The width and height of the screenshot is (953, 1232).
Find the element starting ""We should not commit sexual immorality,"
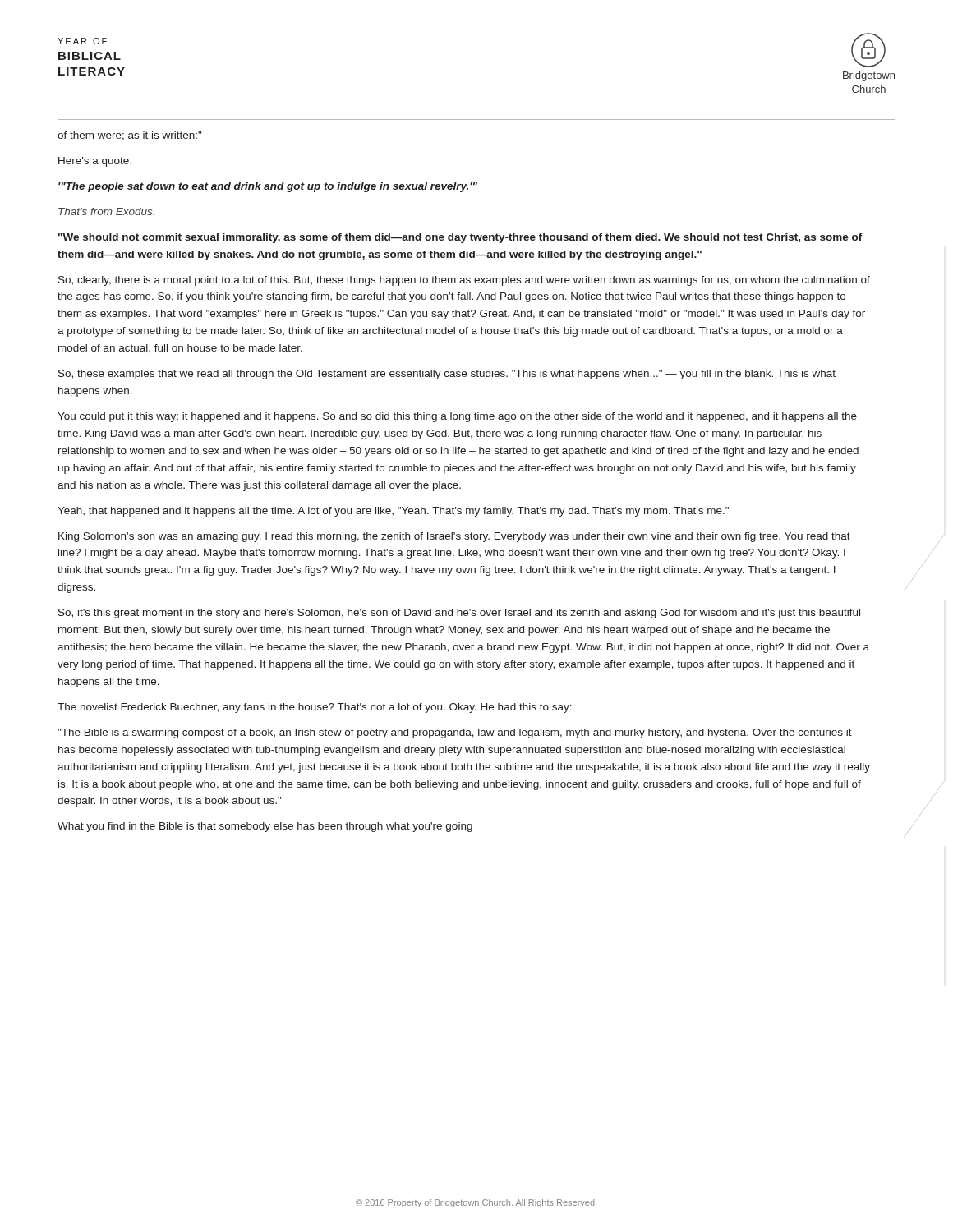click(460, 245)
